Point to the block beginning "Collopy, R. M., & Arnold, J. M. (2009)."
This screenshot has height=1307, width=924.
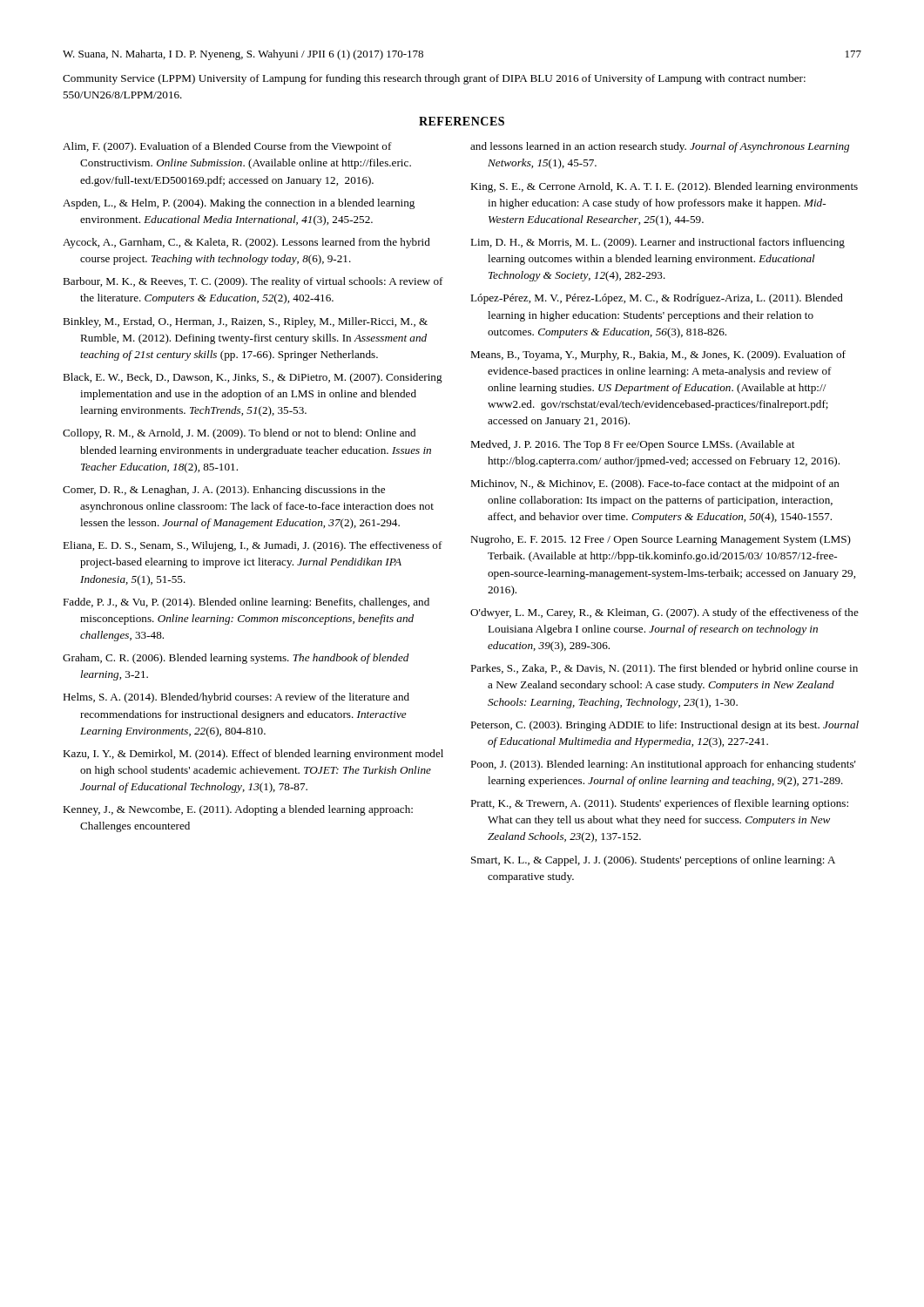[247, 450]
